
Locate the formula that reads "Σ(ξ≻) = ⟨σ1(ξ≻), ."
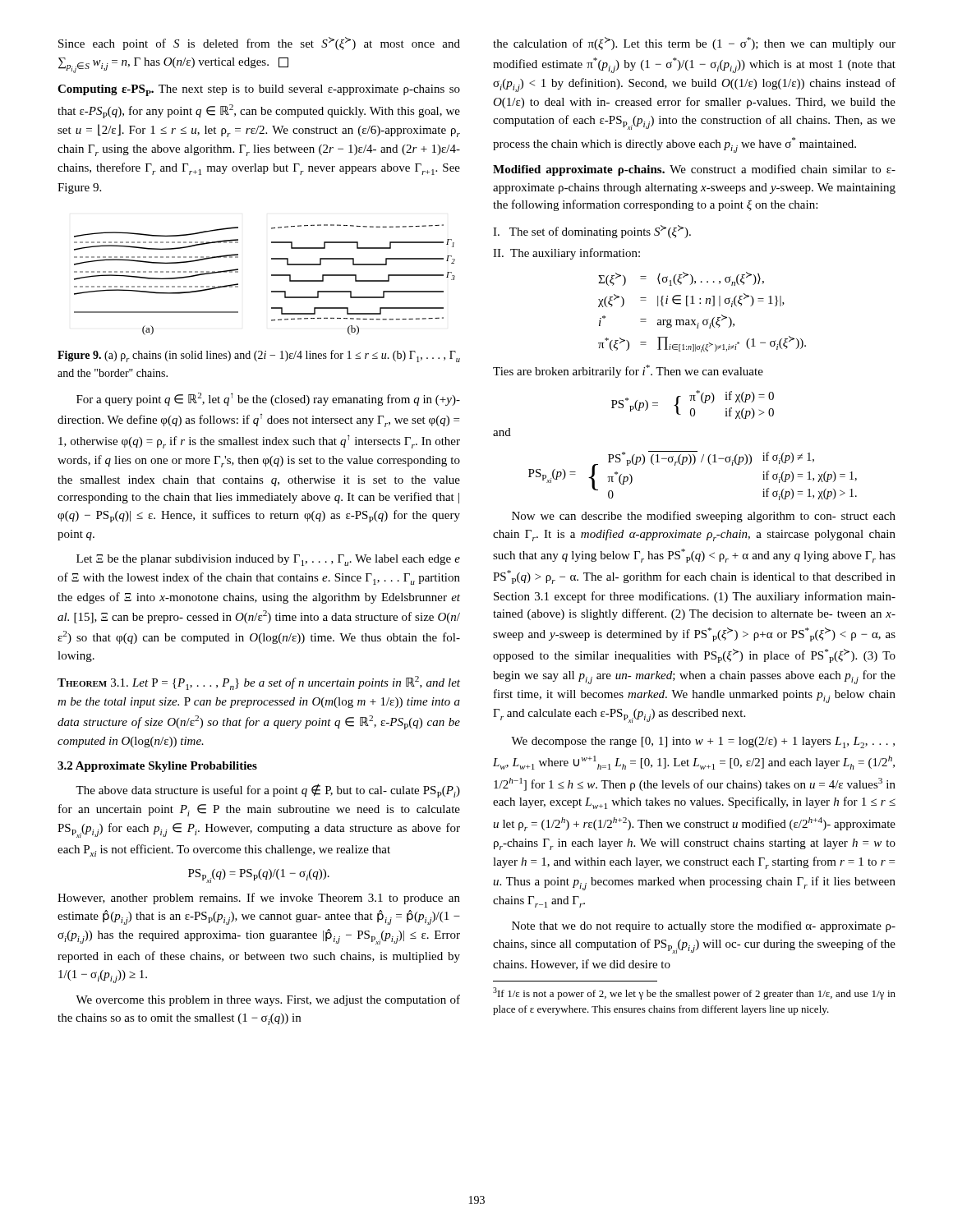coord(702,311)
